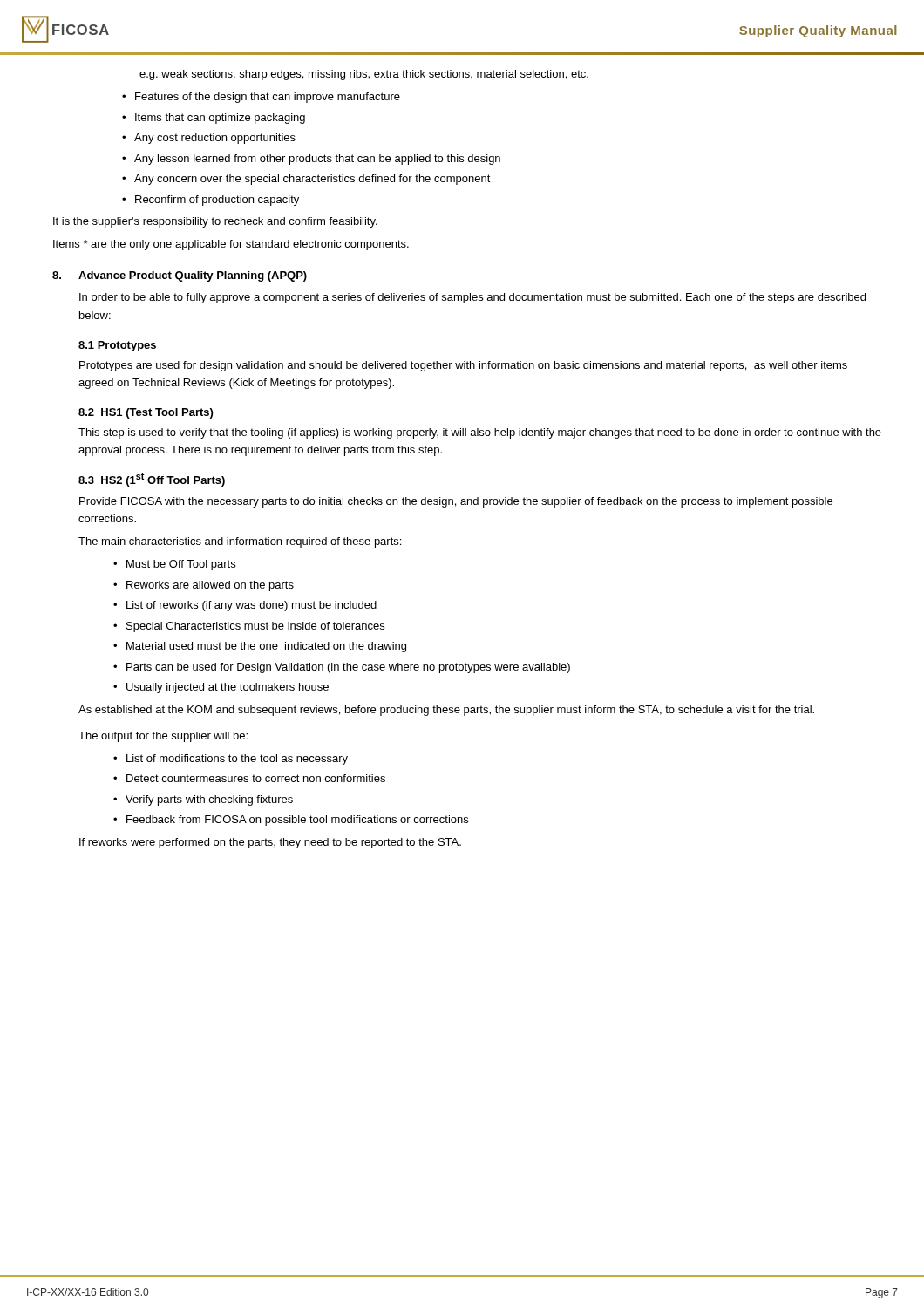Select the element starting "The main characteristics and information required"

(240, 541)
